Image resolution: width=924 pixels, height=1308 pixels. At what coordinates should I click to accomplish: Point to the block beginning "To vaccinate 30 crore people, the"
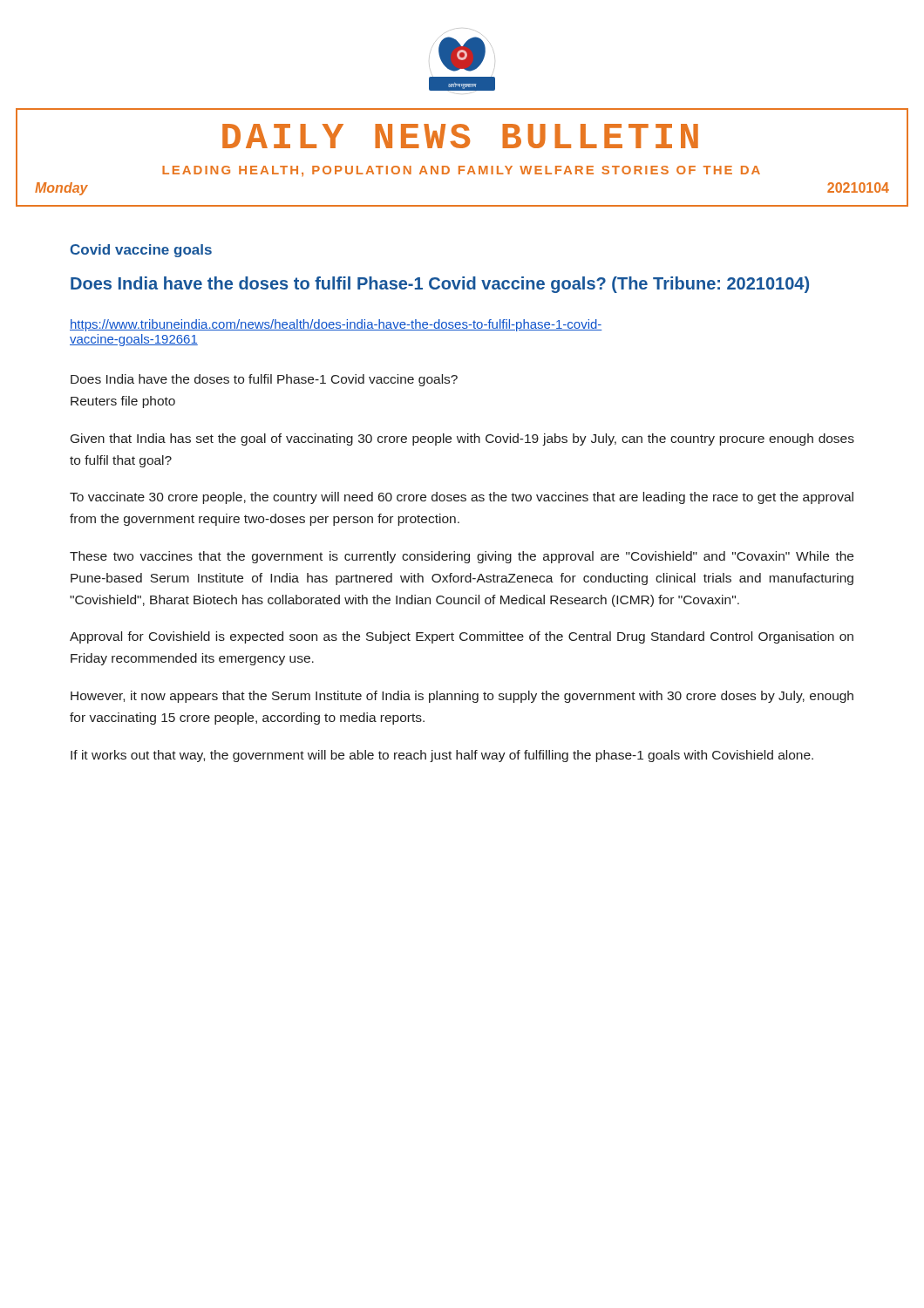coord(462,508)
